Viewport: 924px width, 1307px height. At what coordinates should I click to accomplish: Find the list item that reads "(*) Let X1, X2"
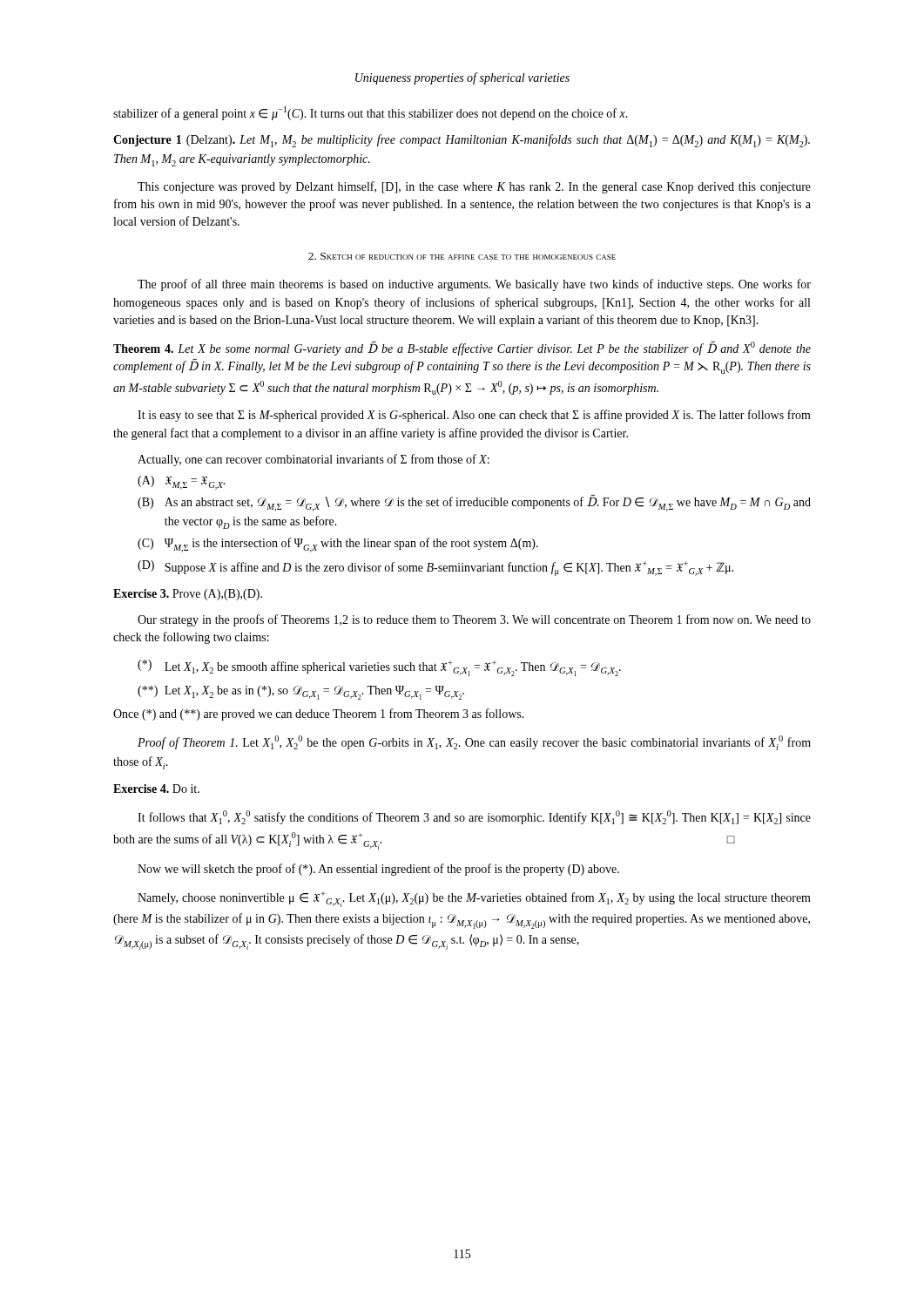[x=474, y=667]
